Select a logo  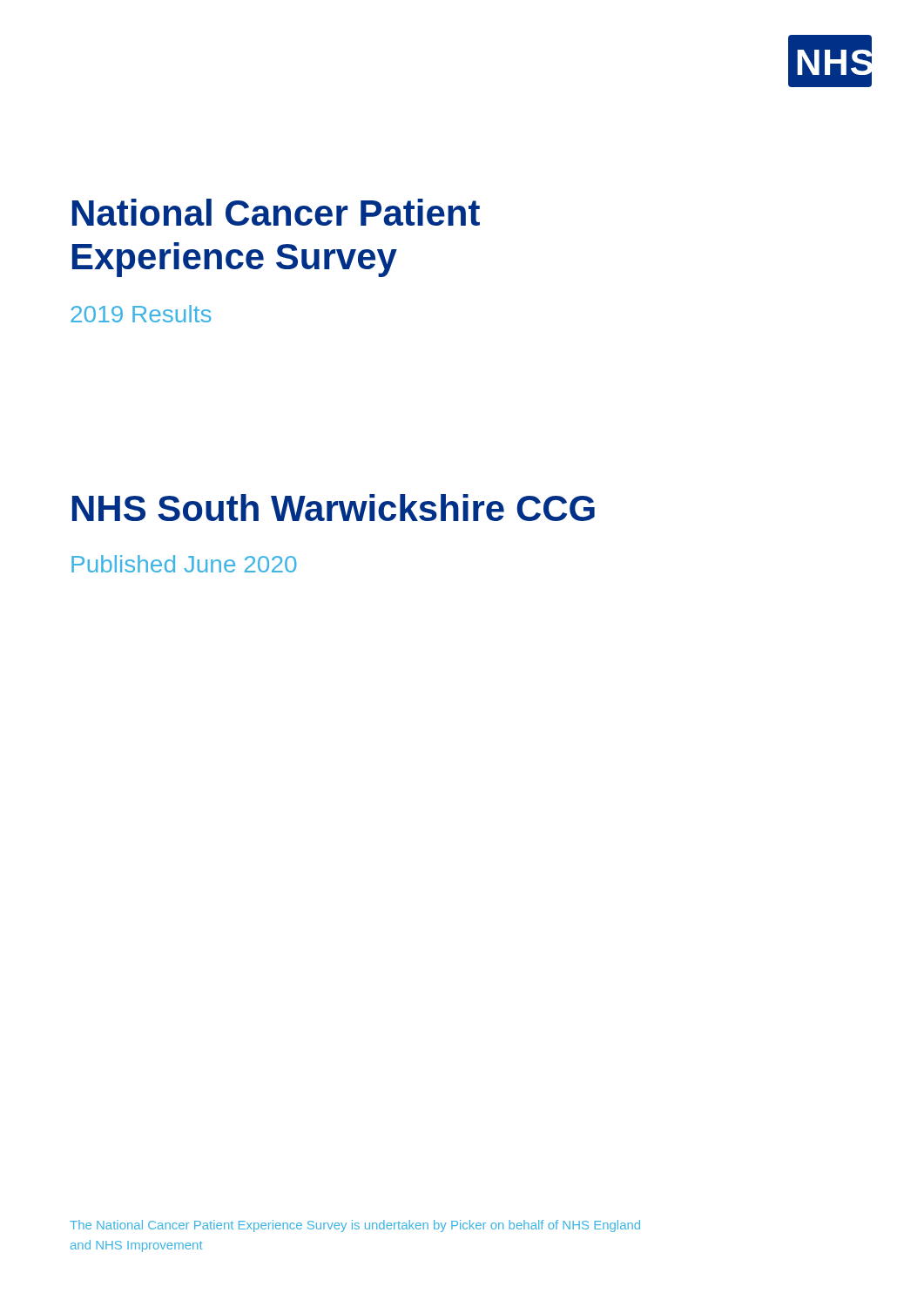[x=830, y=61]
